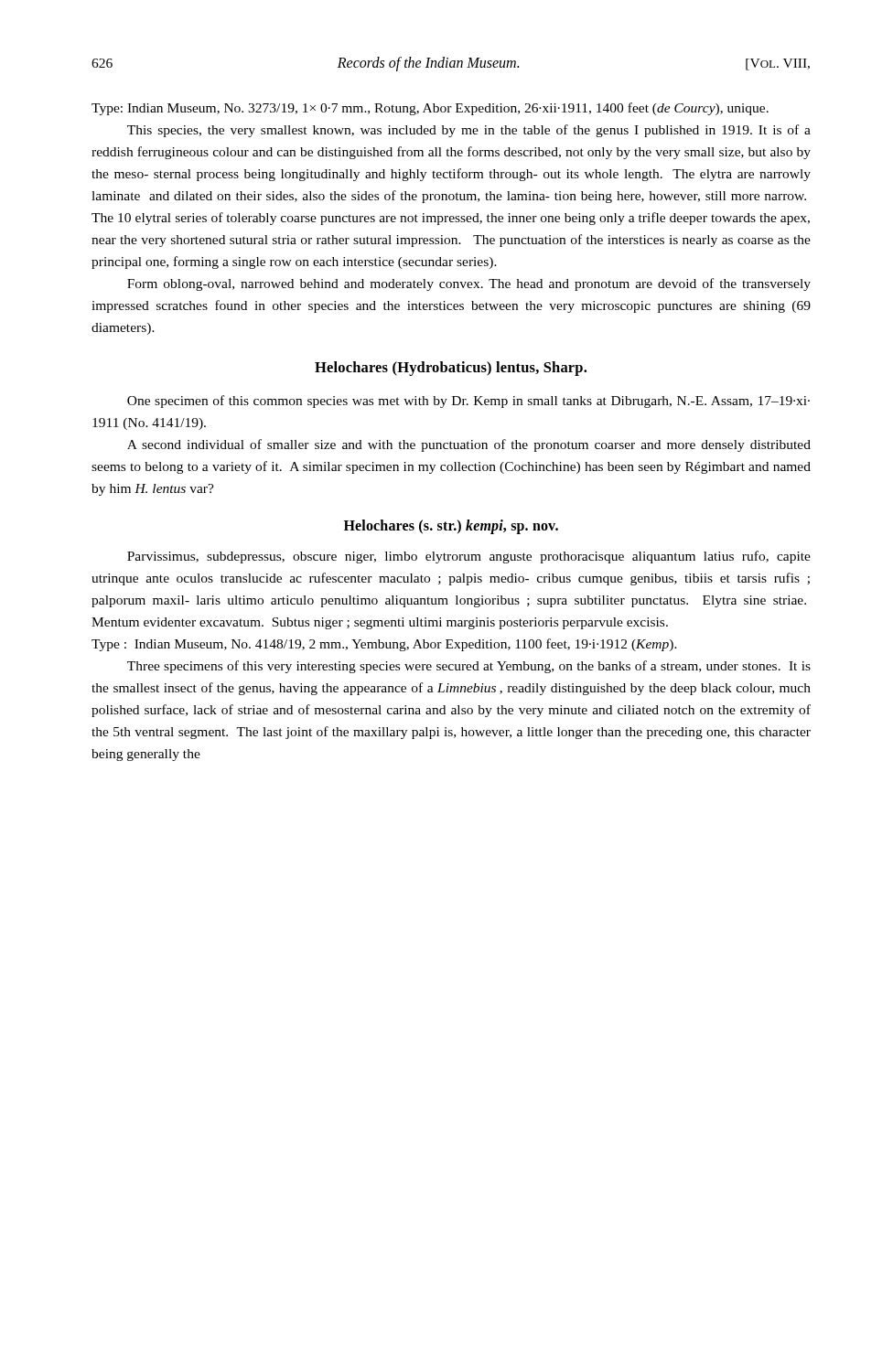This screenshot has height=1372, width=893.
Task: Navigate to the text block starting "One specimen of this common"
Action: (x=451, y=411)
